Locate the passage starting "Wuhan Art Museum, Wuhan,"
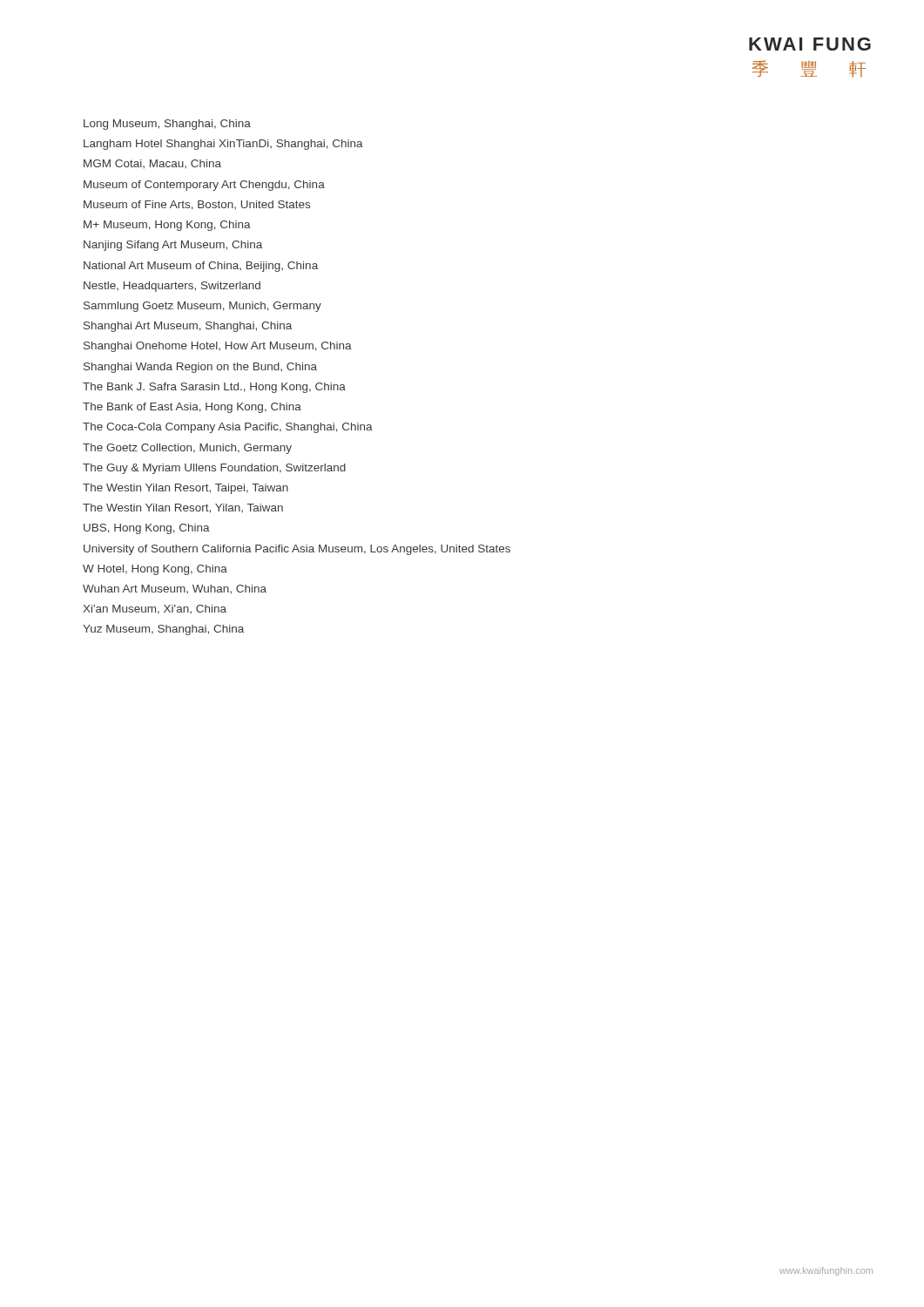 [x=175, y=589]
